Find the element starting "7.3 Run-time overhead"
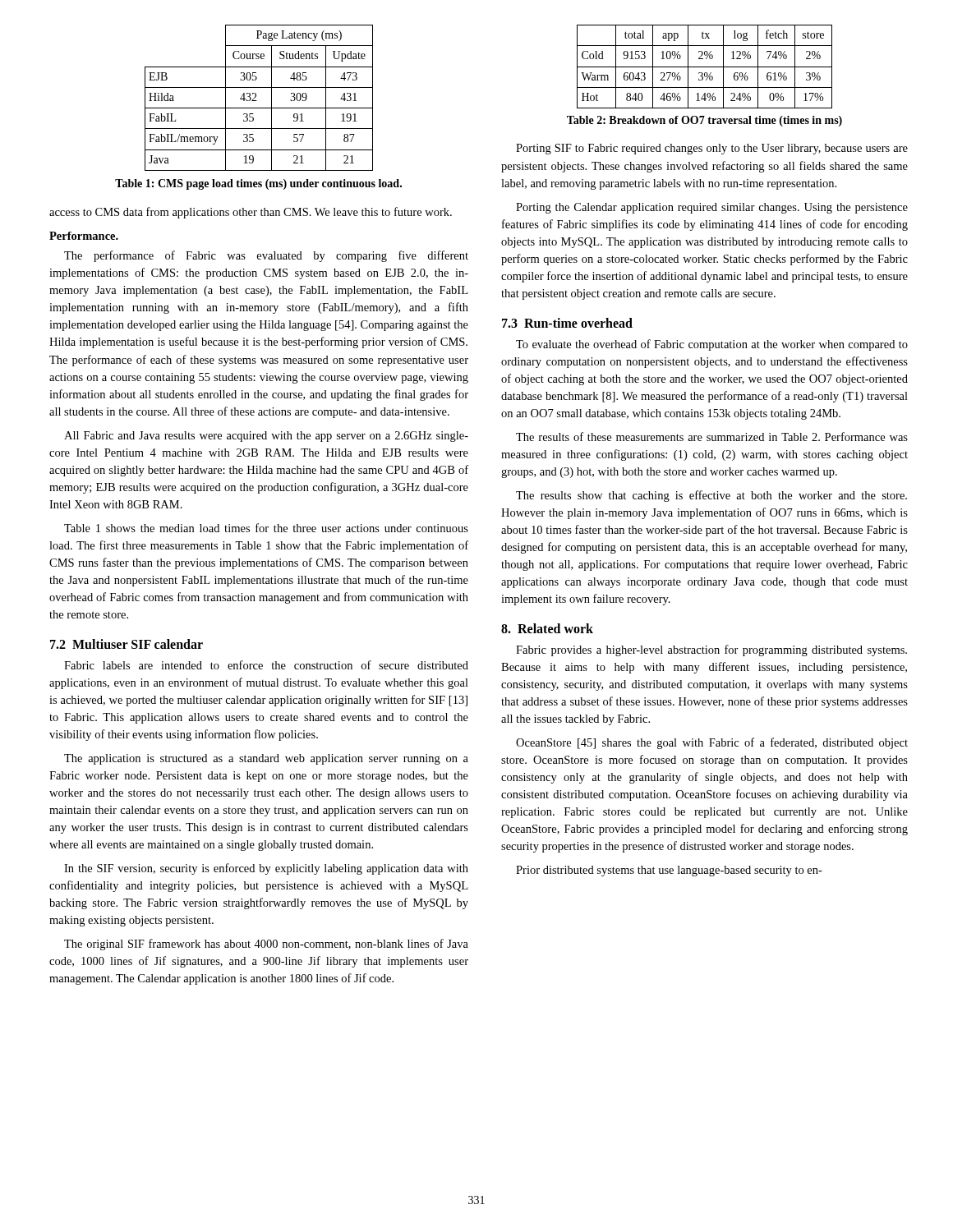The image size is (953, 1232). [x=567, y=323]
